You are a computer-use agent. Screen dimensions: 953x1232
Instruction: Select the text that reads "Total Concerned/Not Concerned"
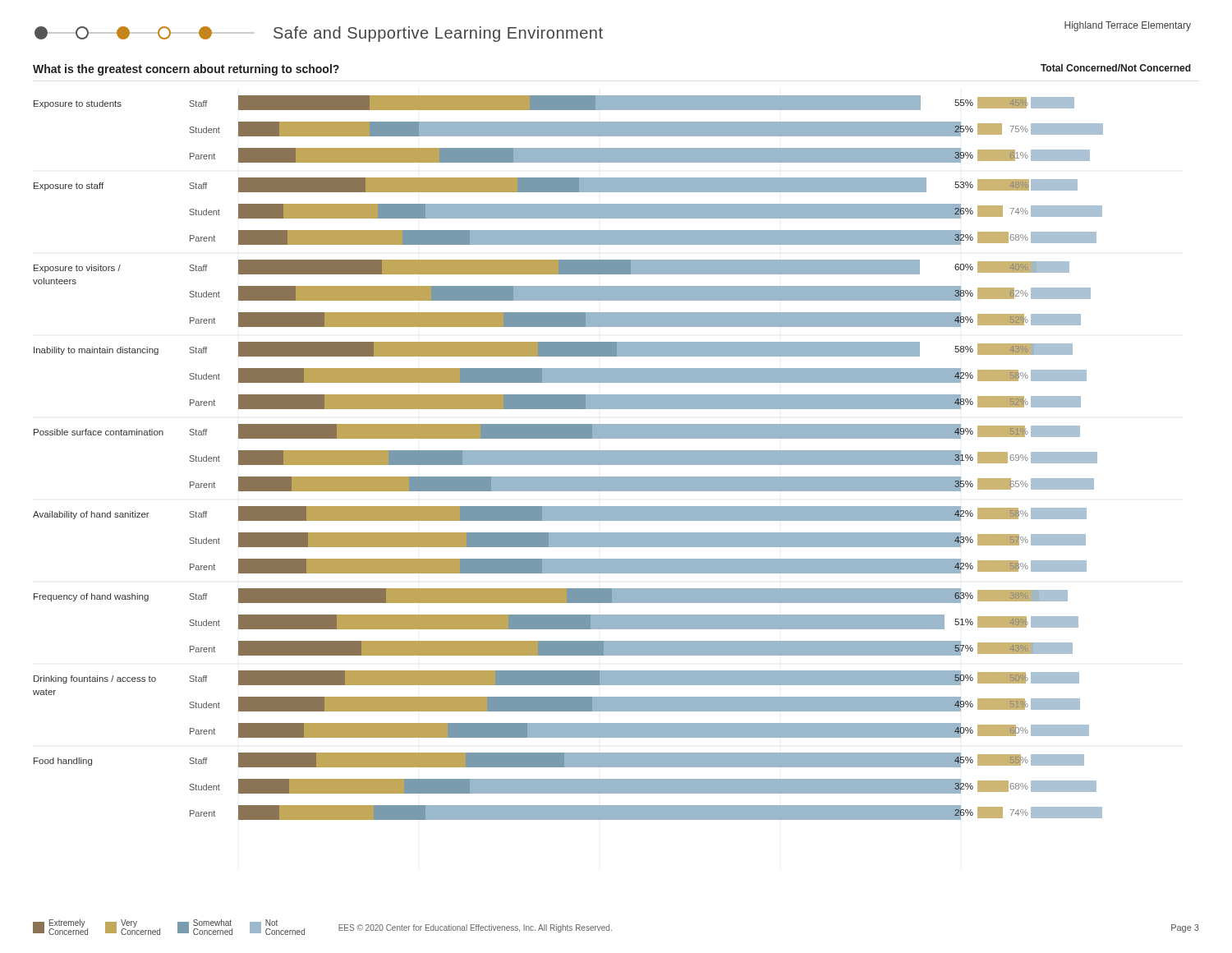1116,68
